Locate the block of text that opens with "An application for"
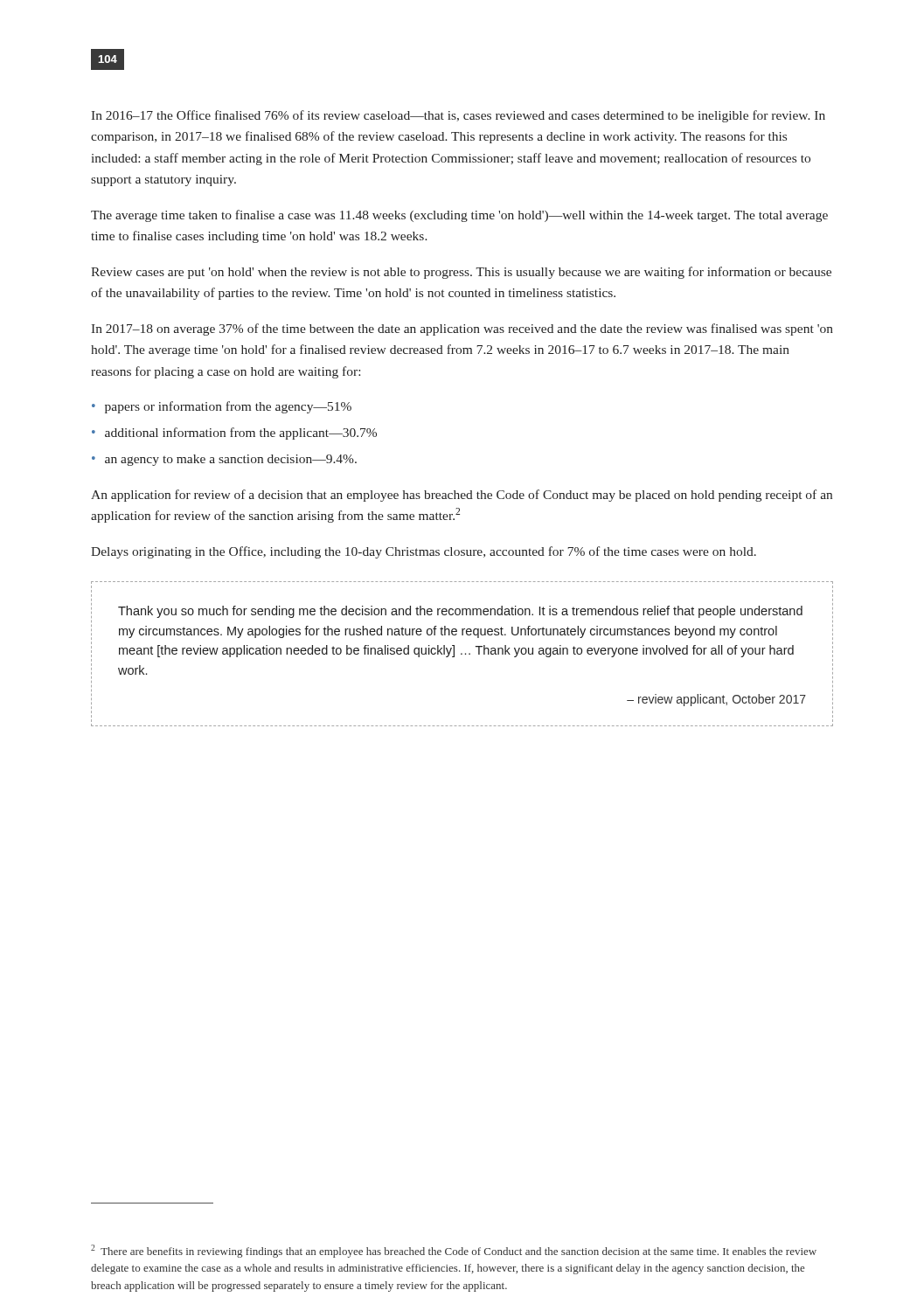 pos(462,505)
